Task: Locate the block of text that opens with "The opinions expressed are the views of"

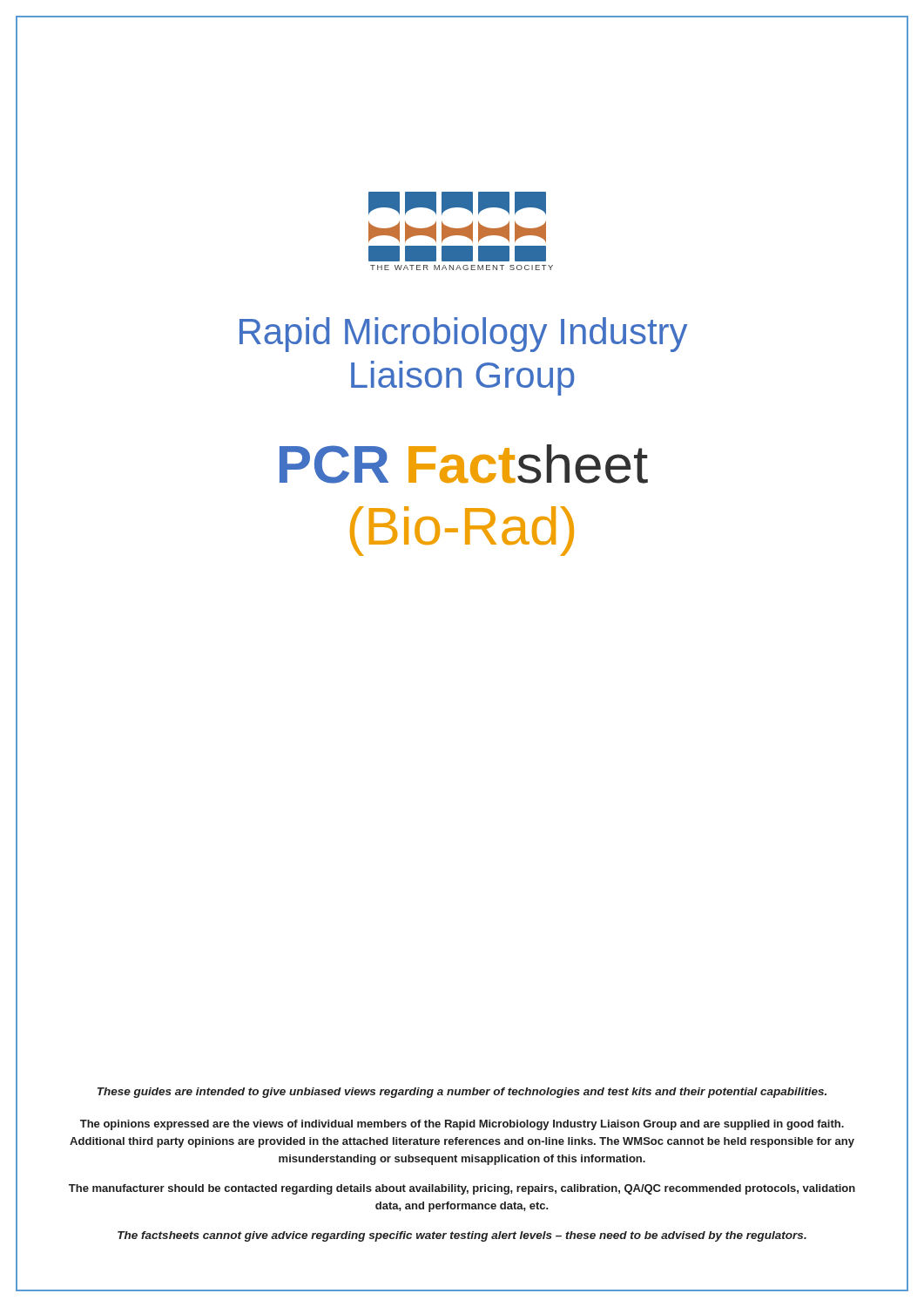Action: pyautogui.click(x=462, y=1141)
